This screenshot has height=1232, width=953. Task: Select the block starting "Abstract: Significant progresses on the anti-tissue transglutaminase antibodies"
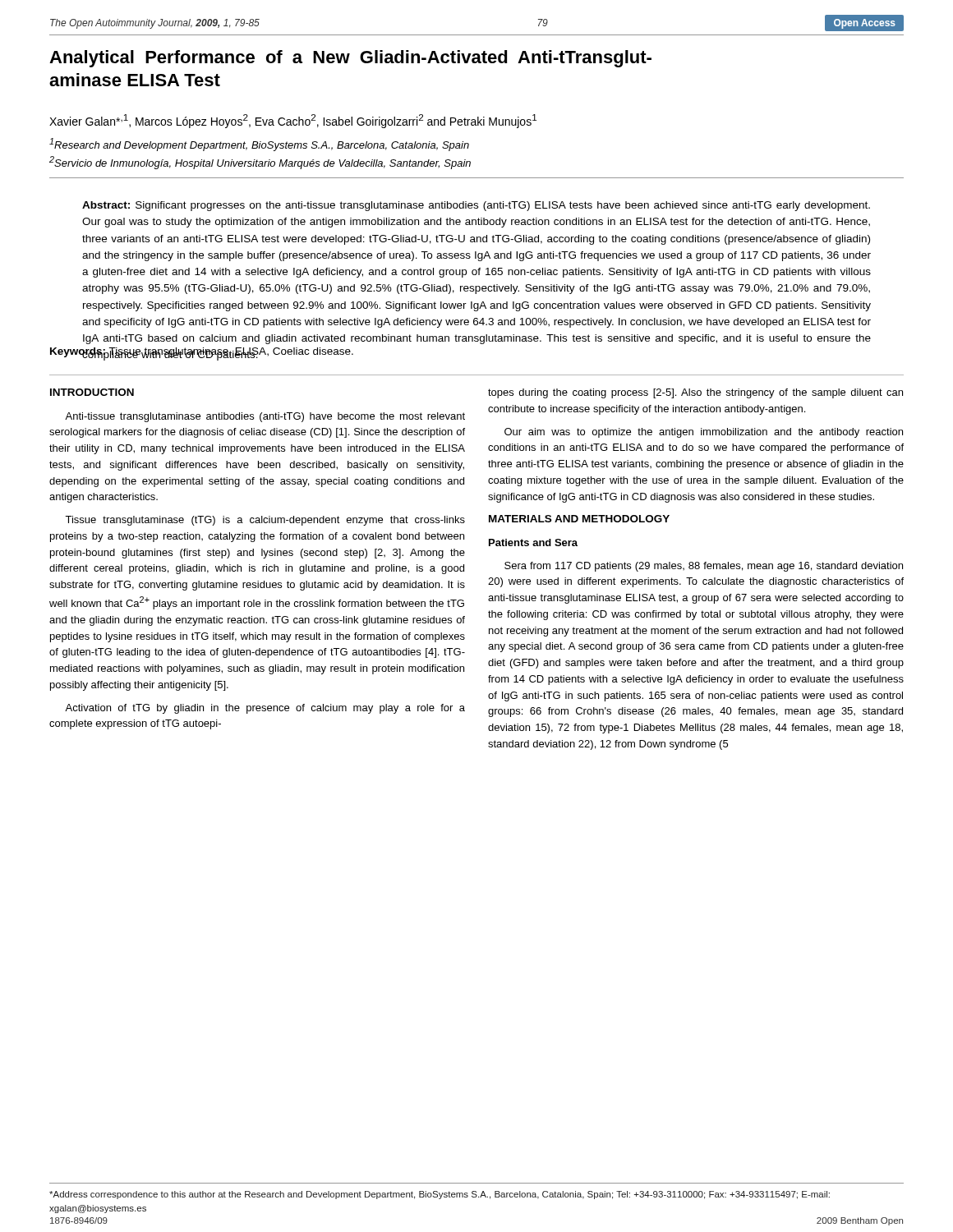476,280
